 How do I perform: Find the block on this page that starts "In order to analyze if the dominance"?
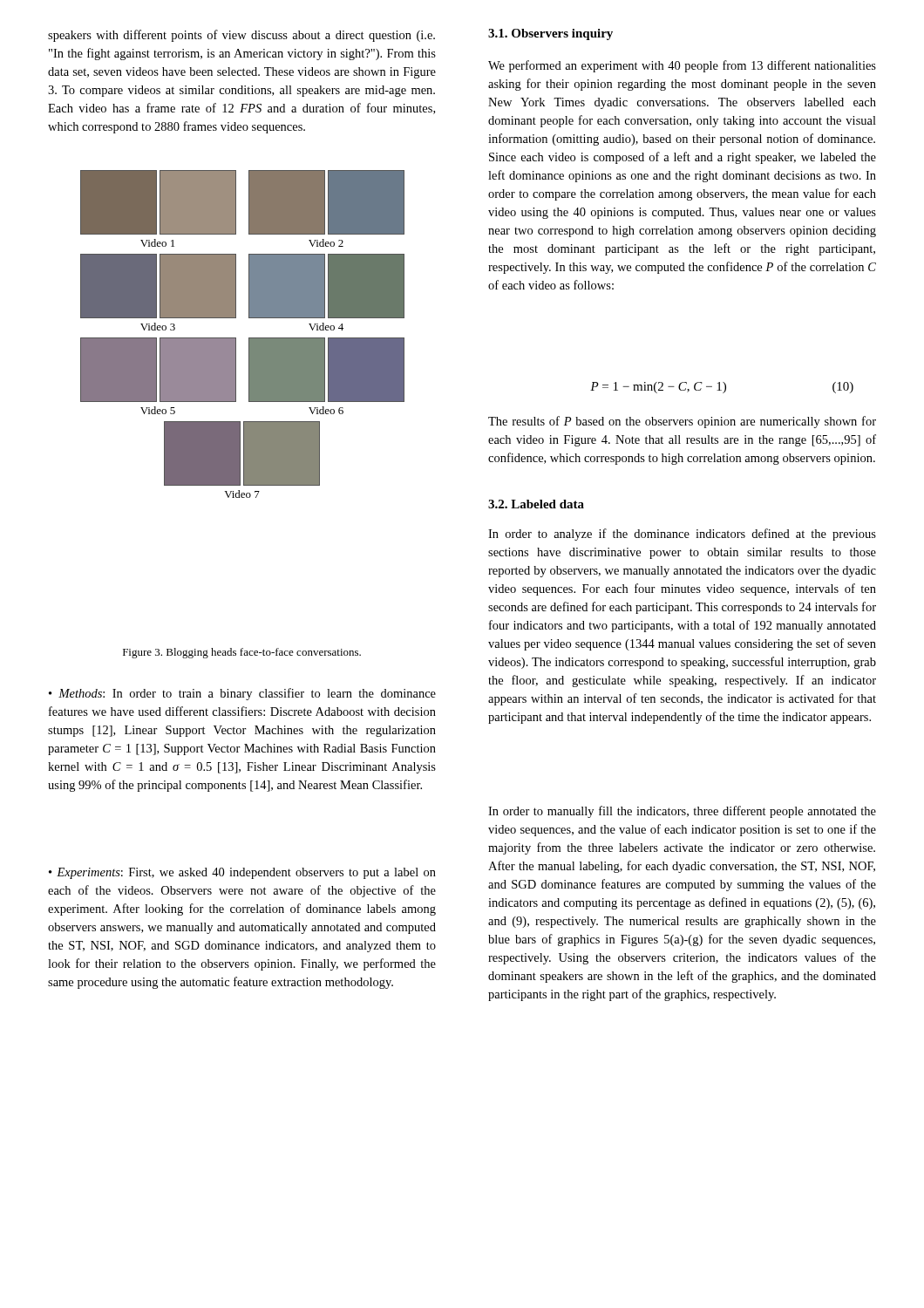(x=682, y=625)
